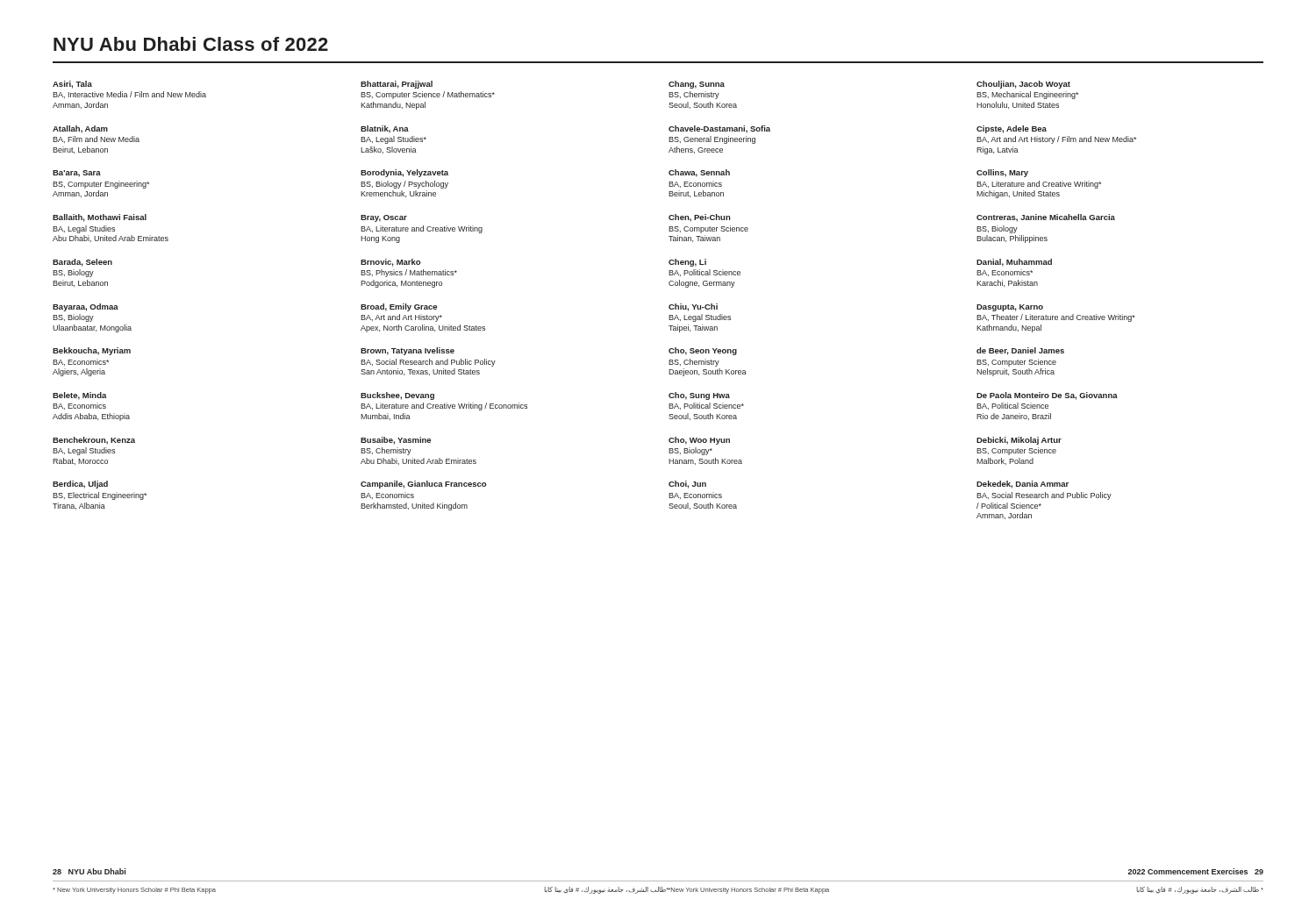Where is the passage that starts "Cho, Woo Hyun BS, Biology* Hanam, South"?
1316x913 pixels.
[x=699, y=441]
